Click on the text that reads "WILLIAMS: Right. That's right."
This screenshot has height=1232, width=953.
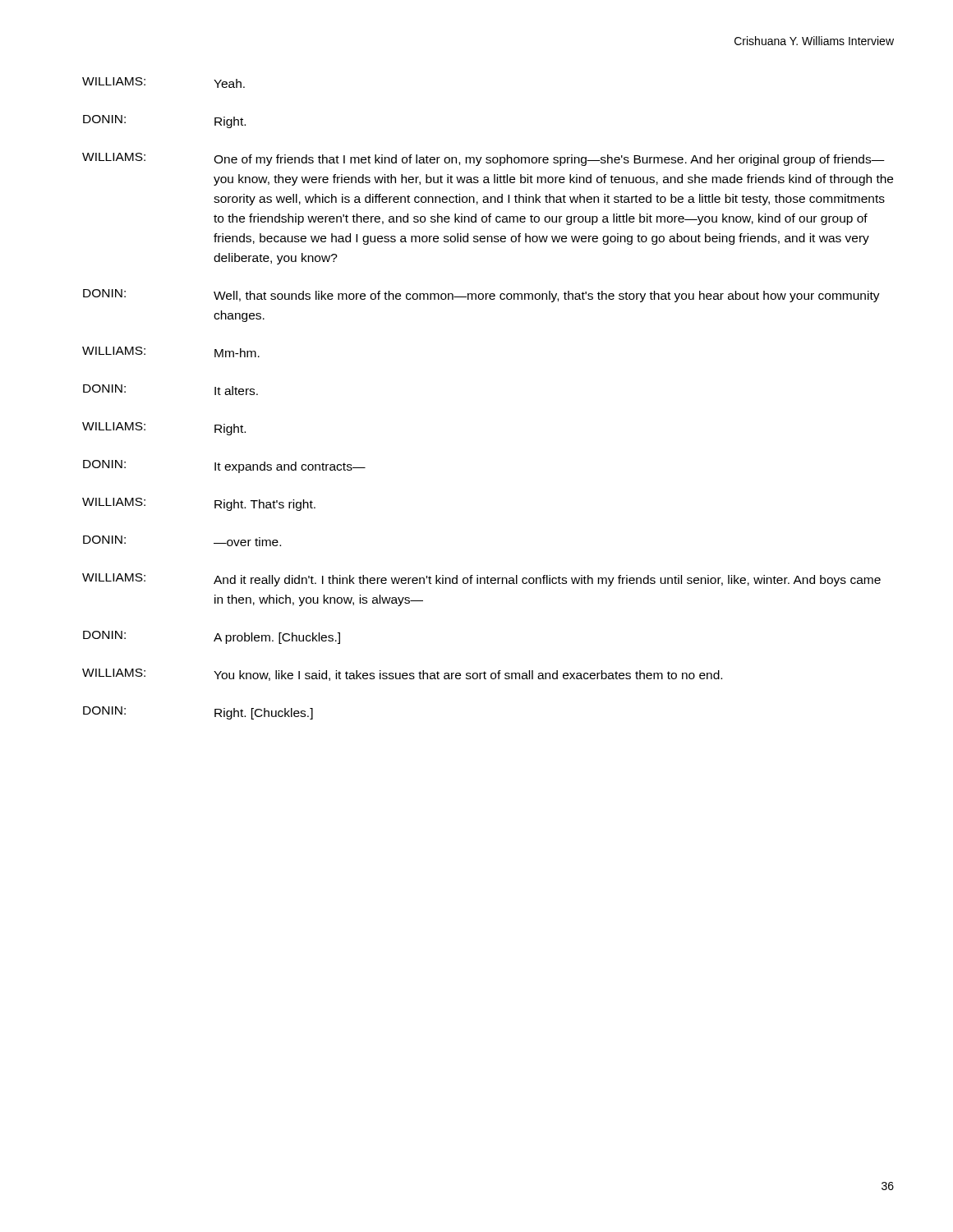pos(113,504)
